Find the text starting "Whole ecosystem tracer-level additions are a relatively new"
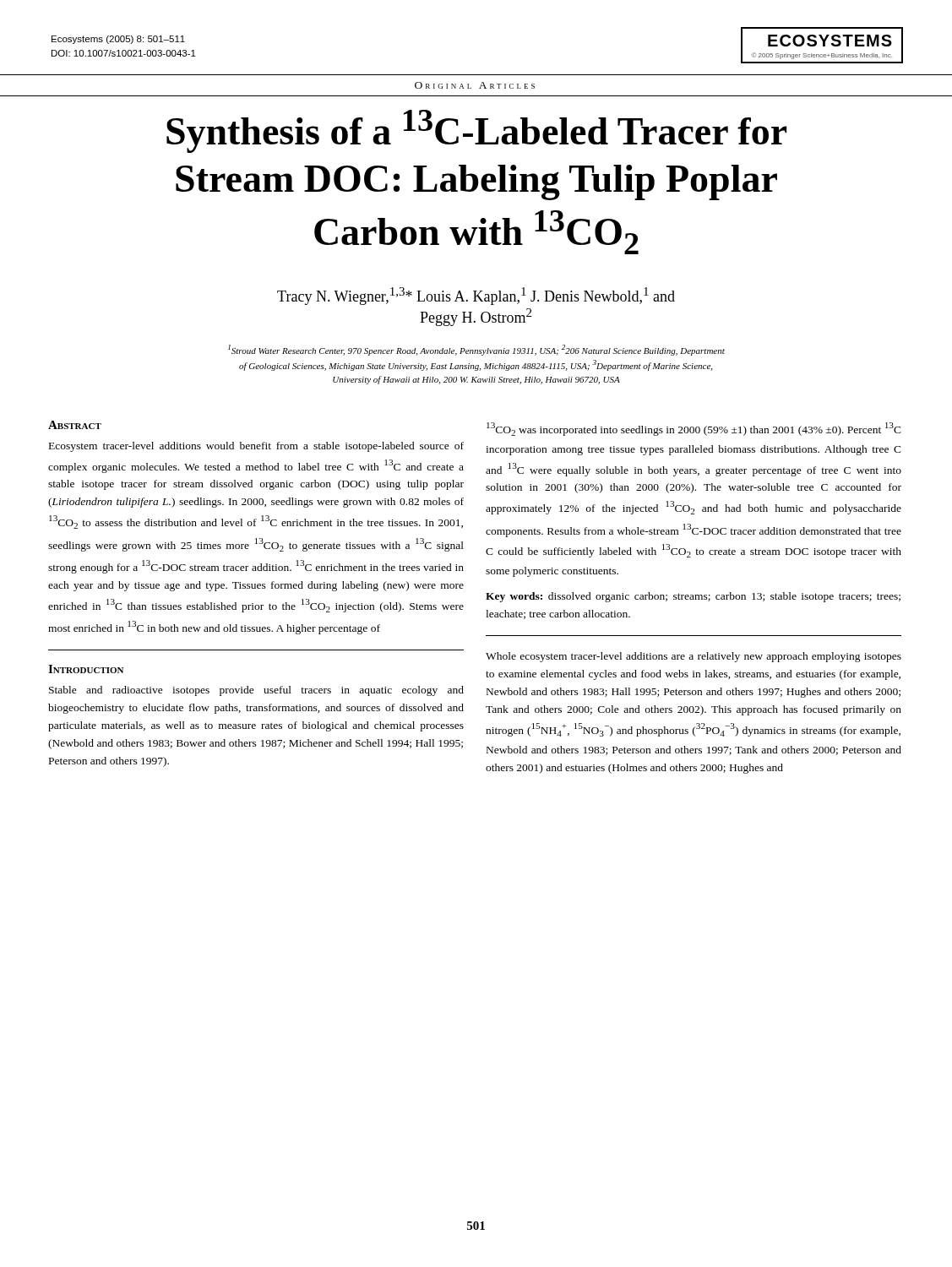 694,712
